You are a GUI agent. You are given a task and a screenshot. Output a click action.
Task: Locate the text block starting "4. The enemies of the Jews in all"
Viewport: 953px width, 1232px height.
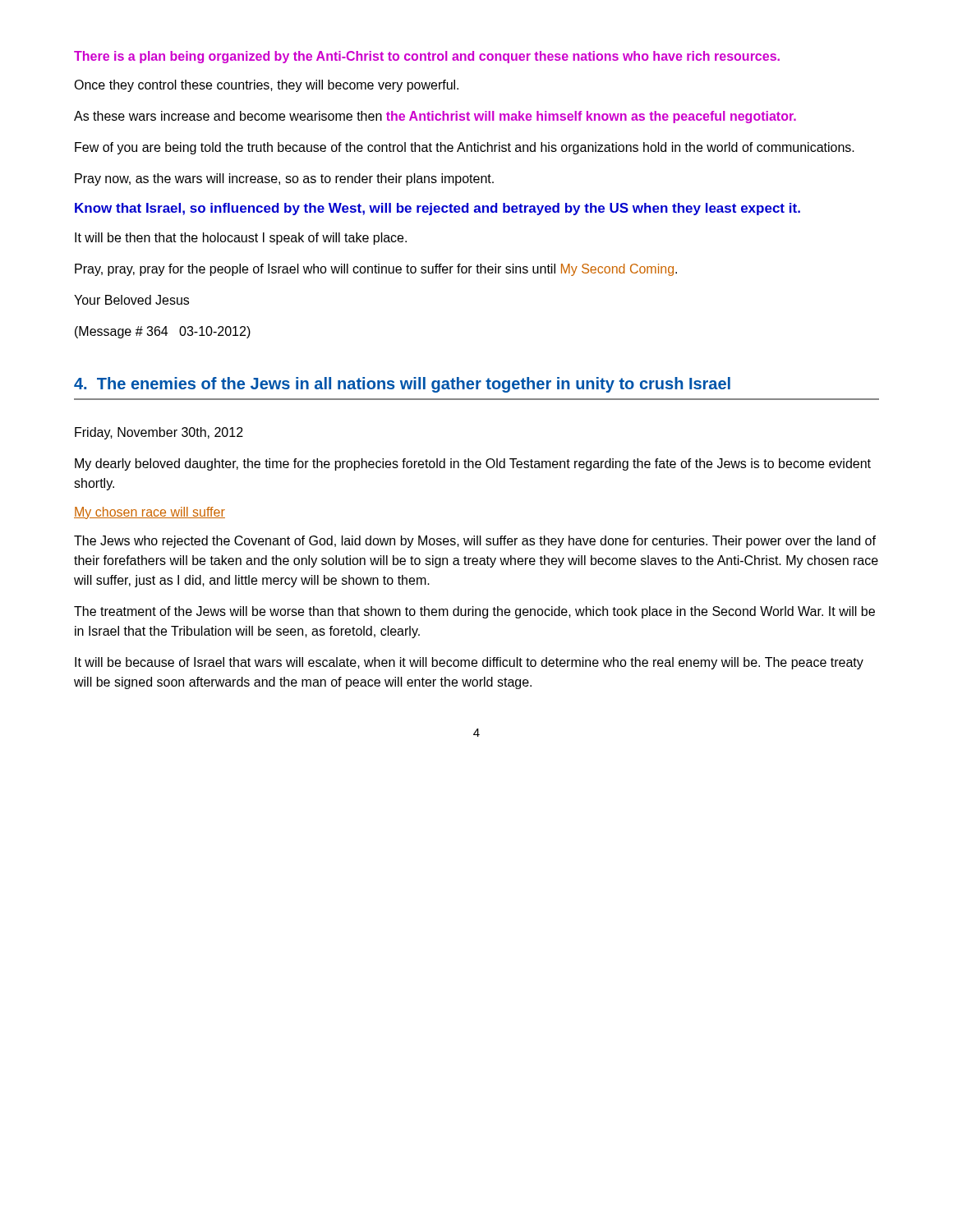pos(476,387)
